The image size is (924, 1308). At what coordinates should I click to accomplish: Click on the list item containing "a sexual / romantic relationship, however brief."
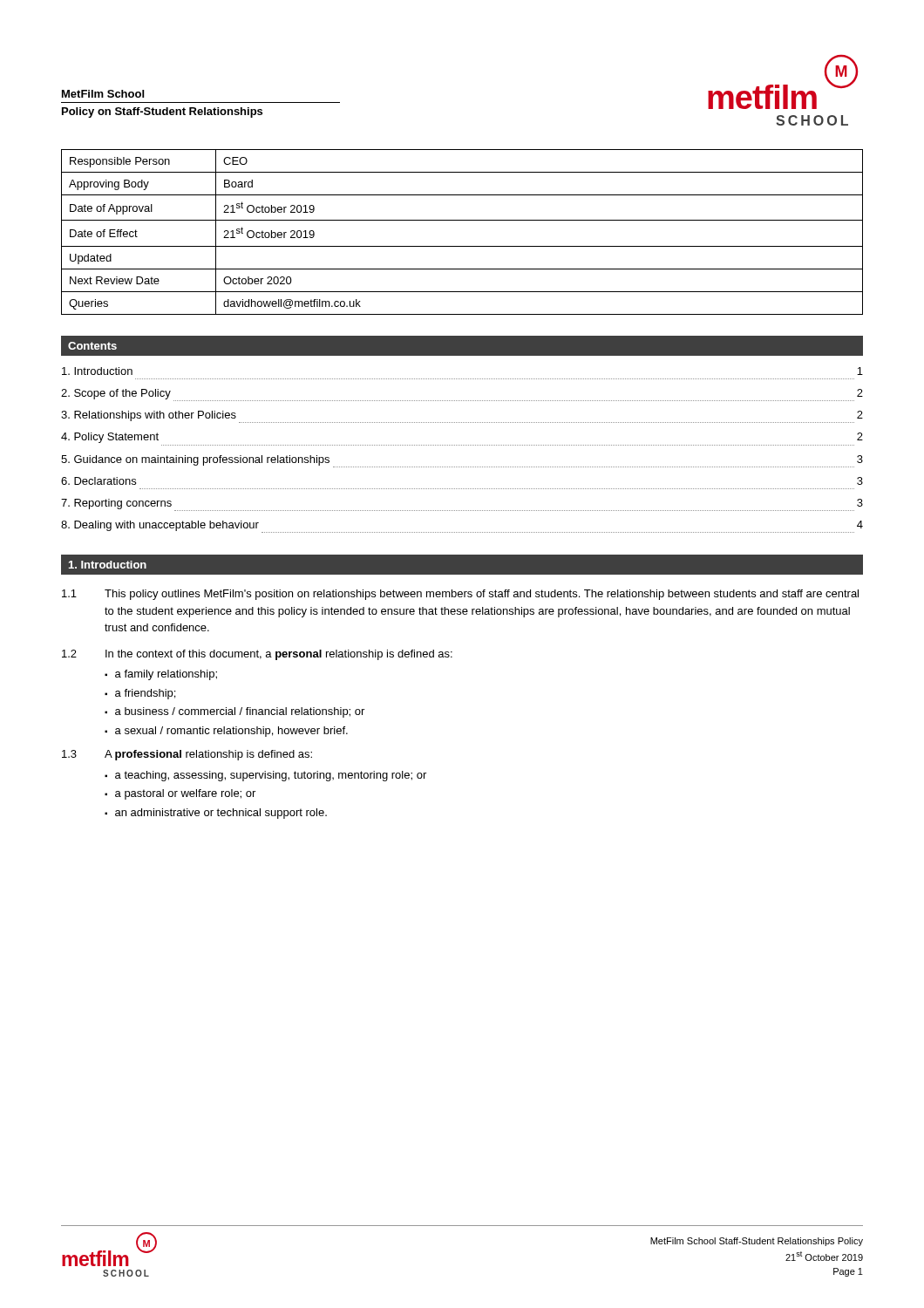pos(232,730)
